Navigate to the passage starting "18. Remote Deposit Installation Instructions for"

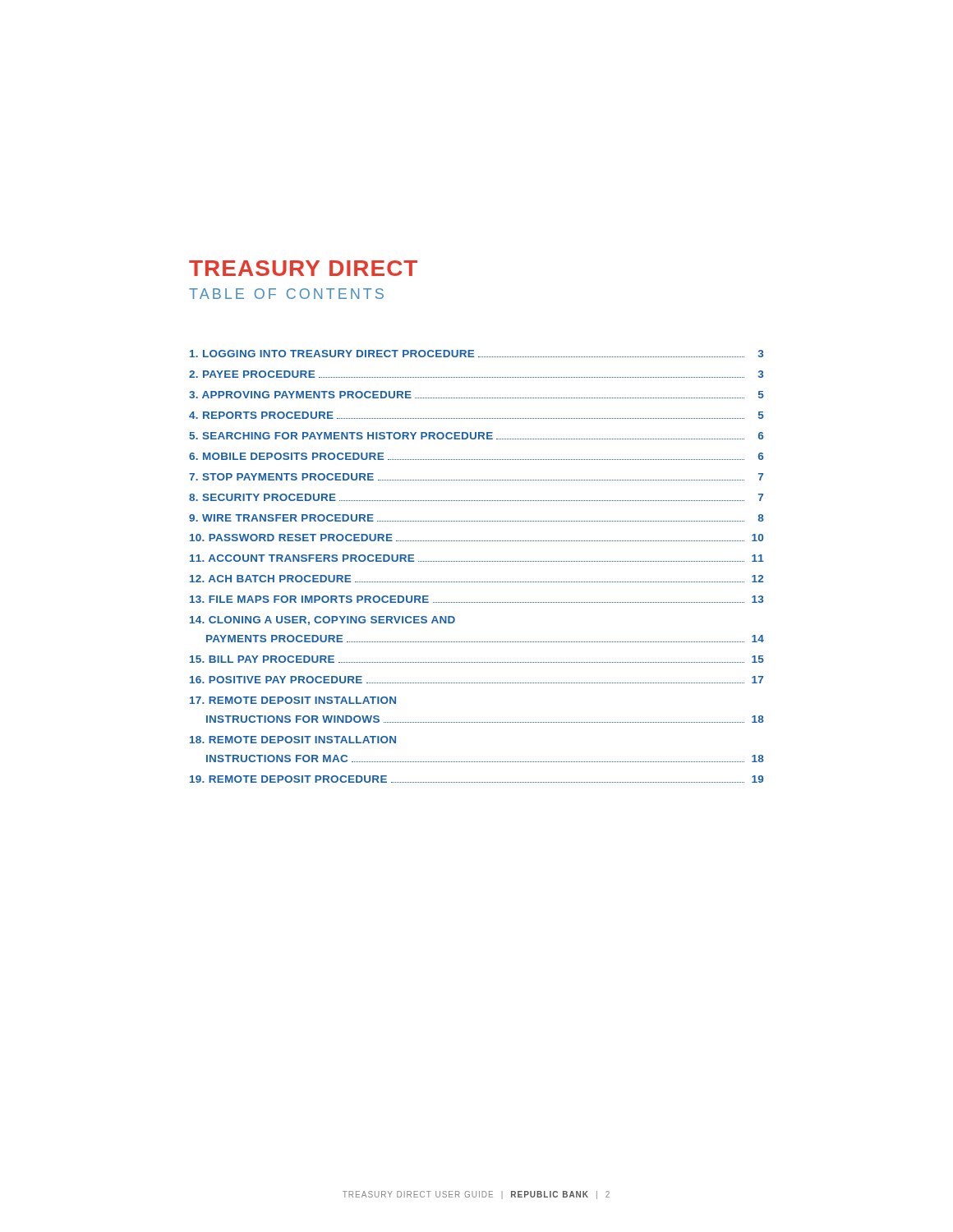tap(476, 750)
